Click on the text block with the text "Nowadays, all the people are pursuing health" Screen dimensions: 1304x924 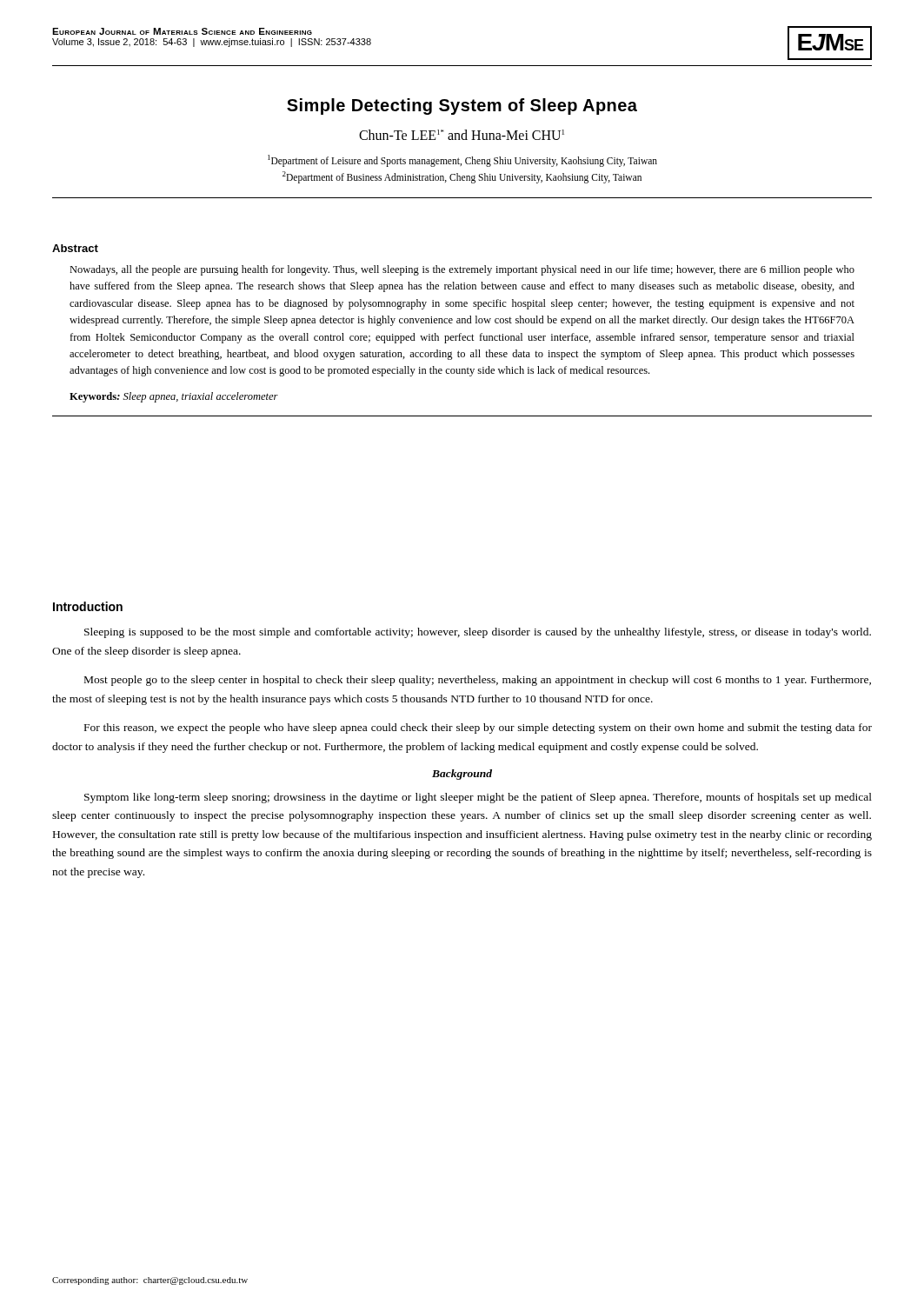(x=462, y=320)
